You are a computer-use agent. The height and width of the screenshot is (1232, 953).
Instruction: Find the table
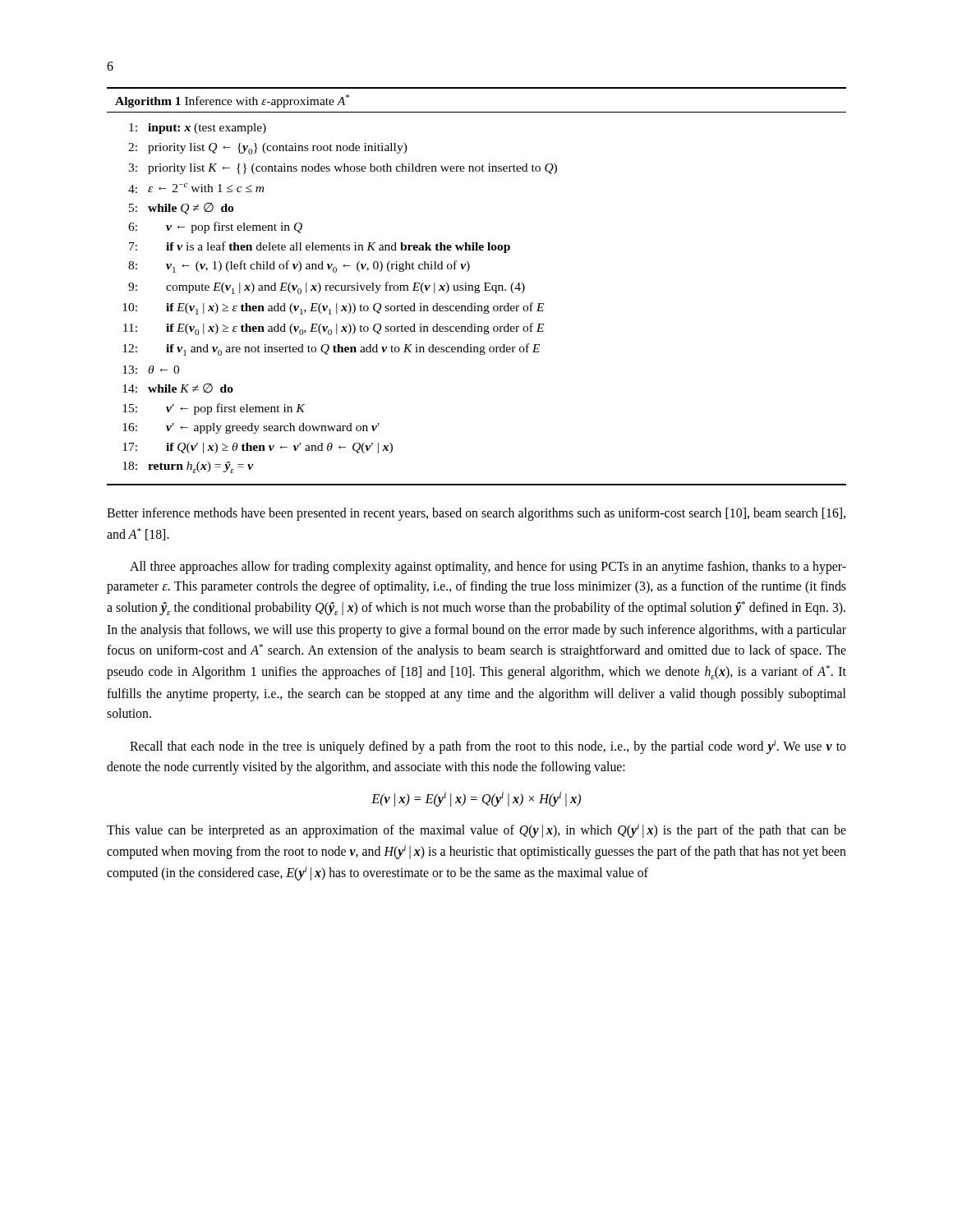[x=476, y=286]
